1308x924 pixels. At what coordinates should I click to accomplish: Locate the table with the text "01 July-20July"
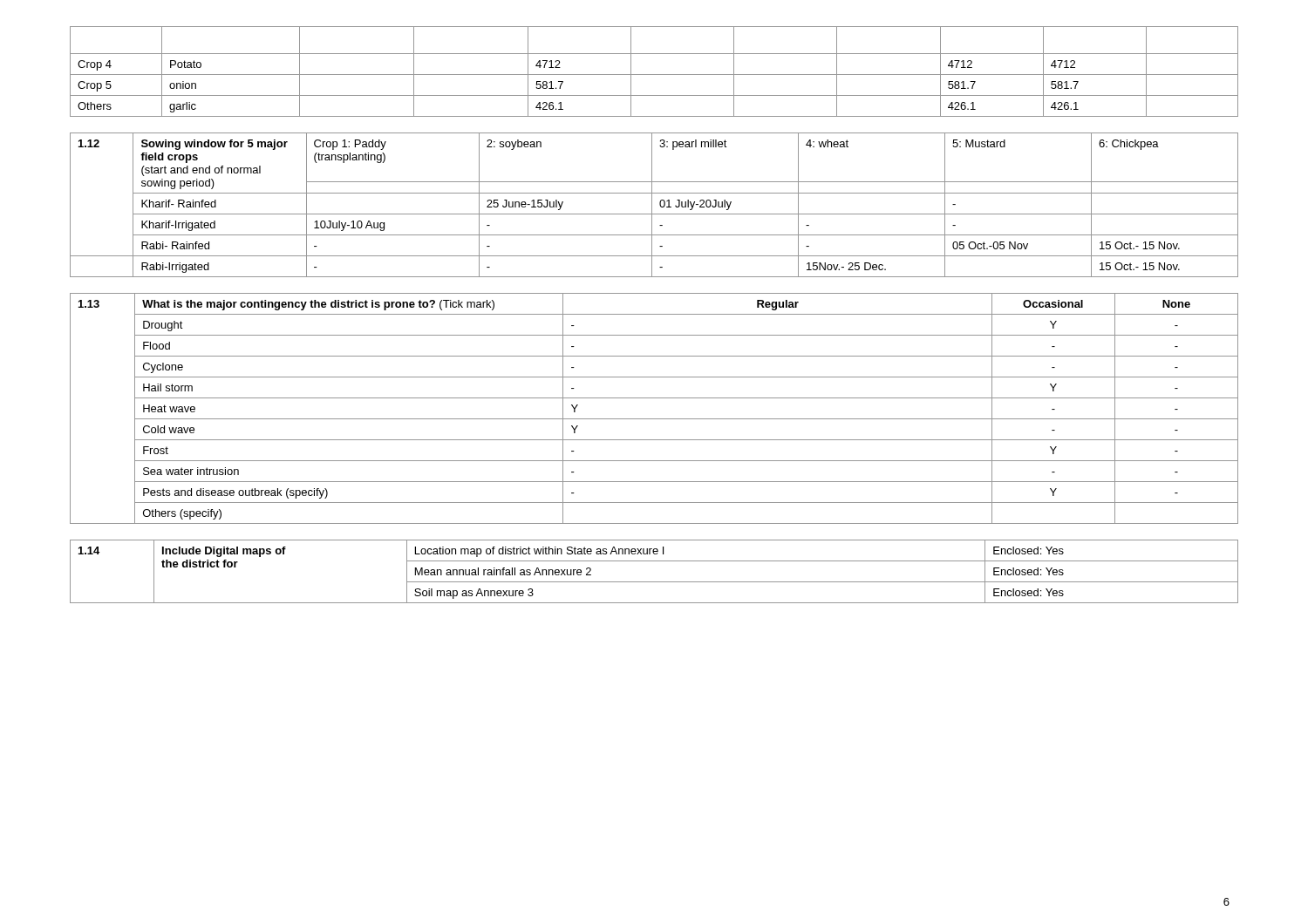[x=654, y=205]
